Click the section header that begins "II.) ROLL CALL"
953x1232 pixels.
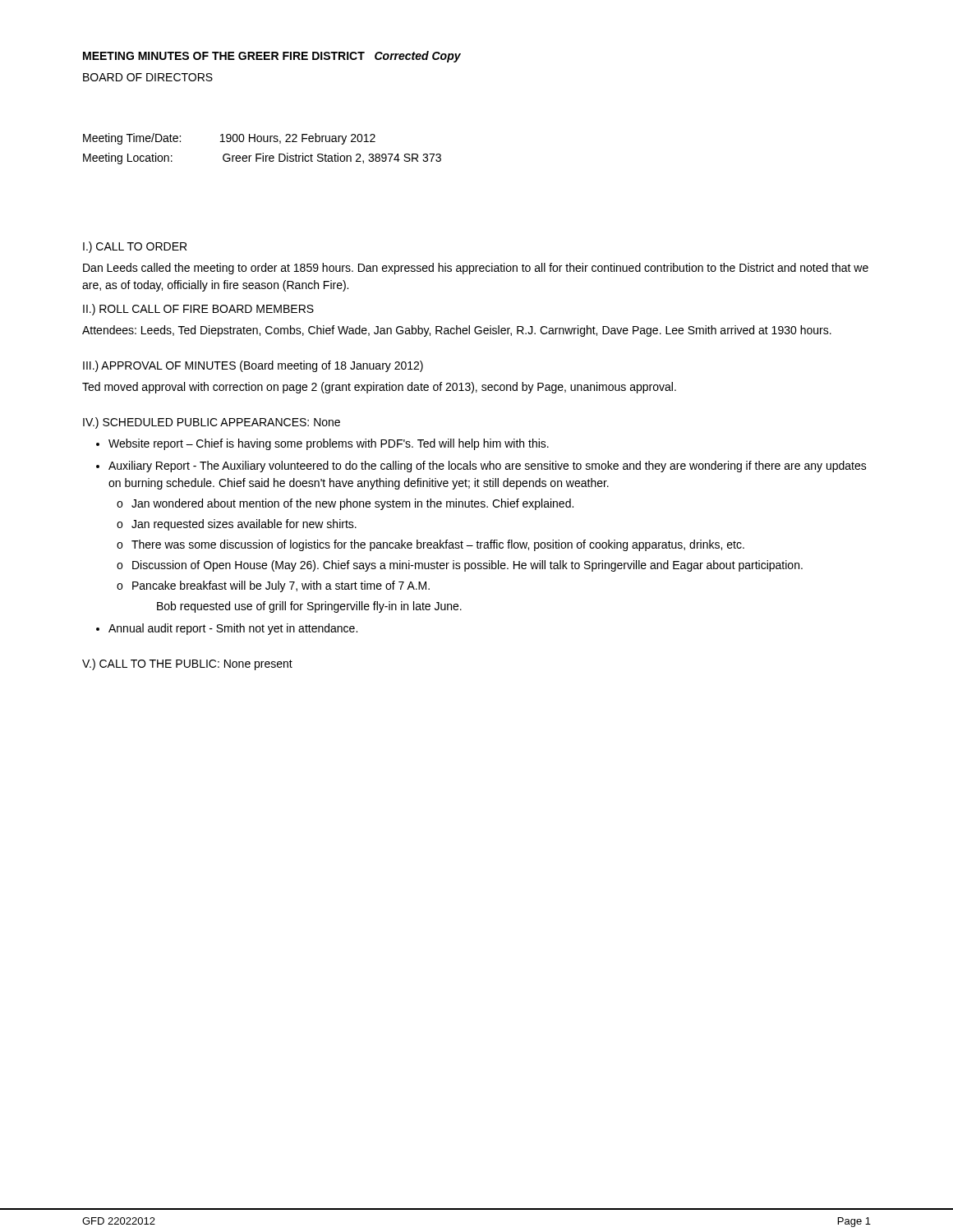tap(198, 309)
